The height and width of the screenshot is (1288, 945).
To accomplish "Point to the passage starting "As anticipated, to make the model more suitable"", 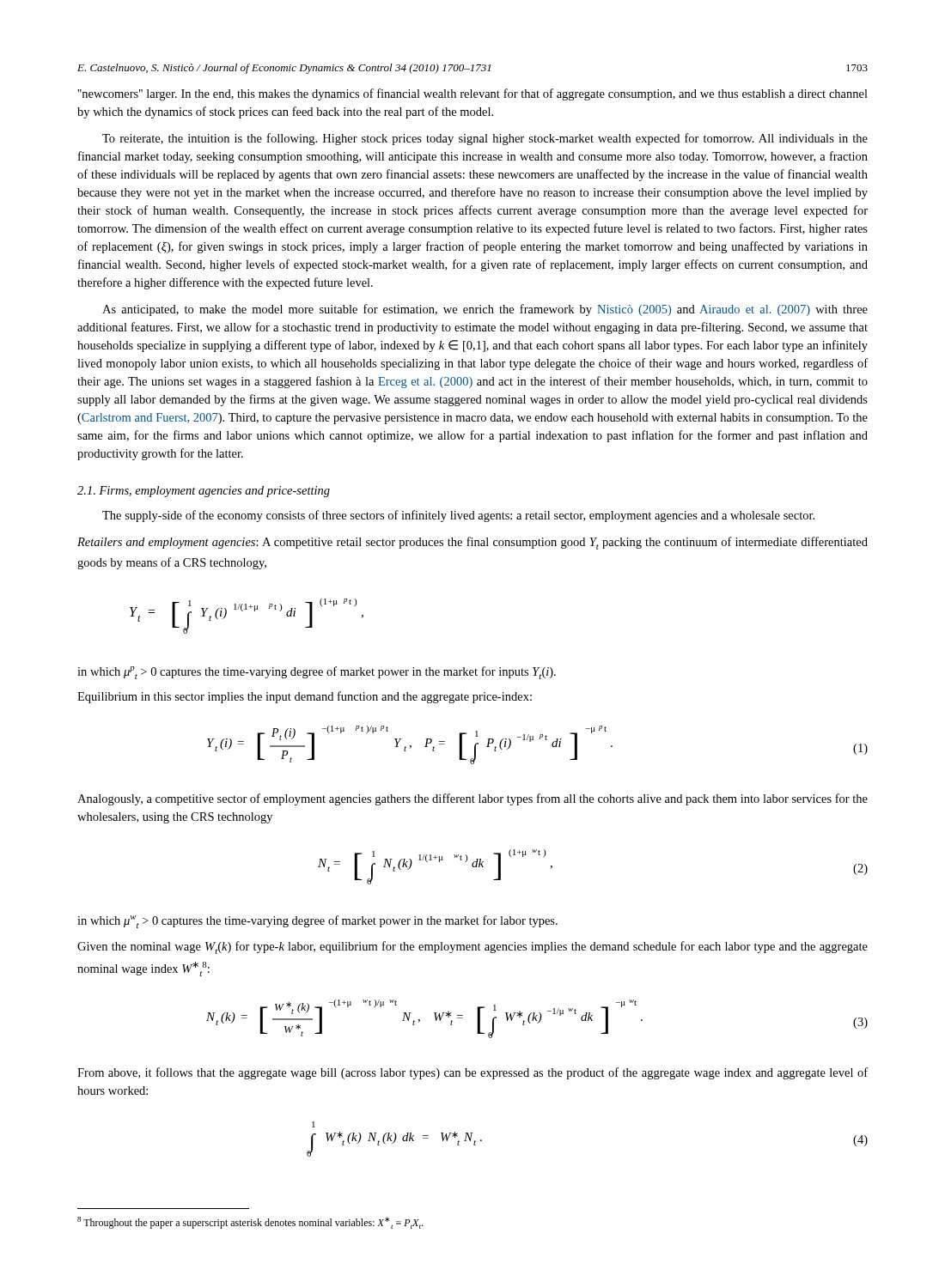I will [x=472, y=382].
